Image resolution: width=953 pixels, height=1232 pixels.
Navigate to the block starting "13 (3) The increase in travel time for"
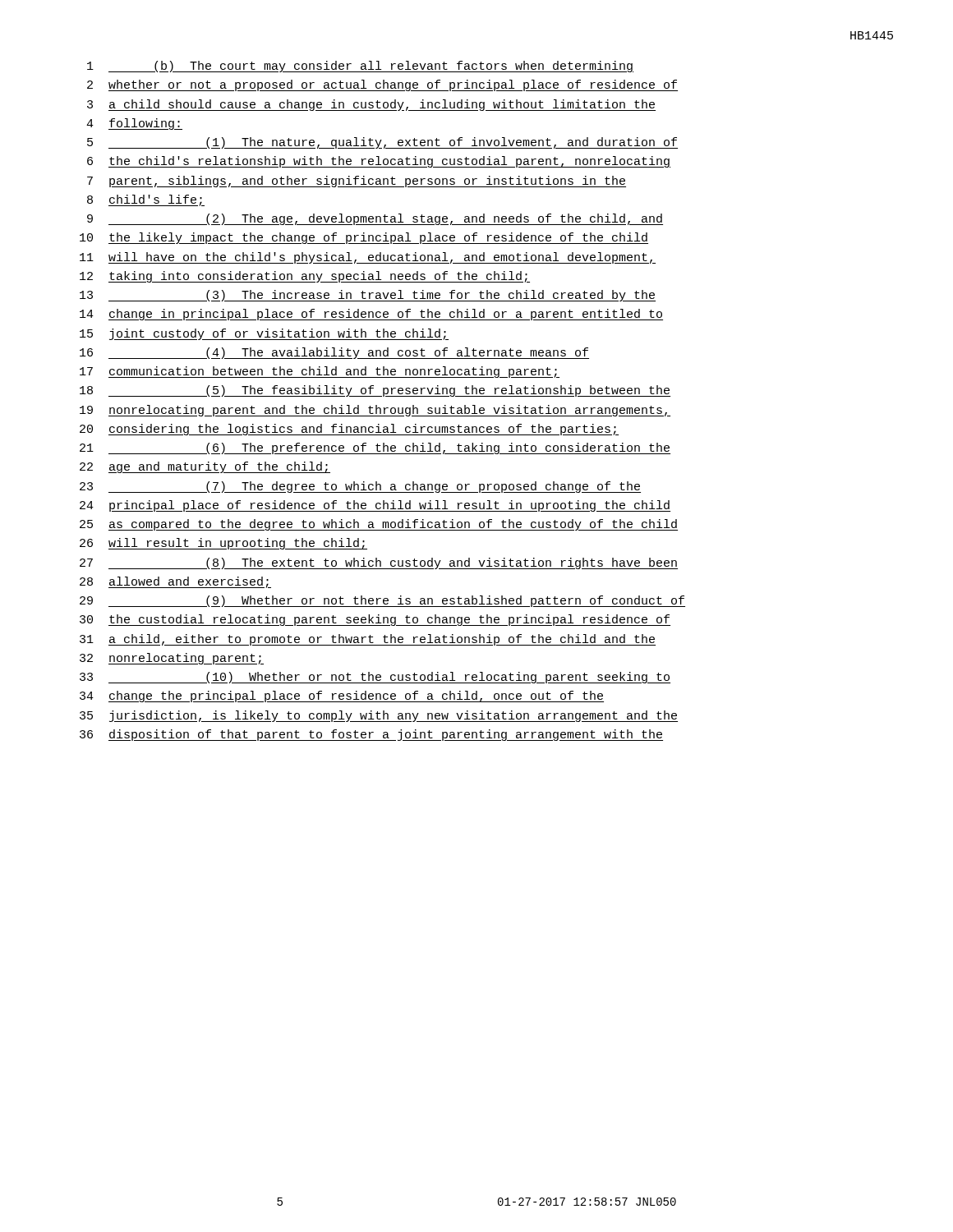tap(476, 296)
